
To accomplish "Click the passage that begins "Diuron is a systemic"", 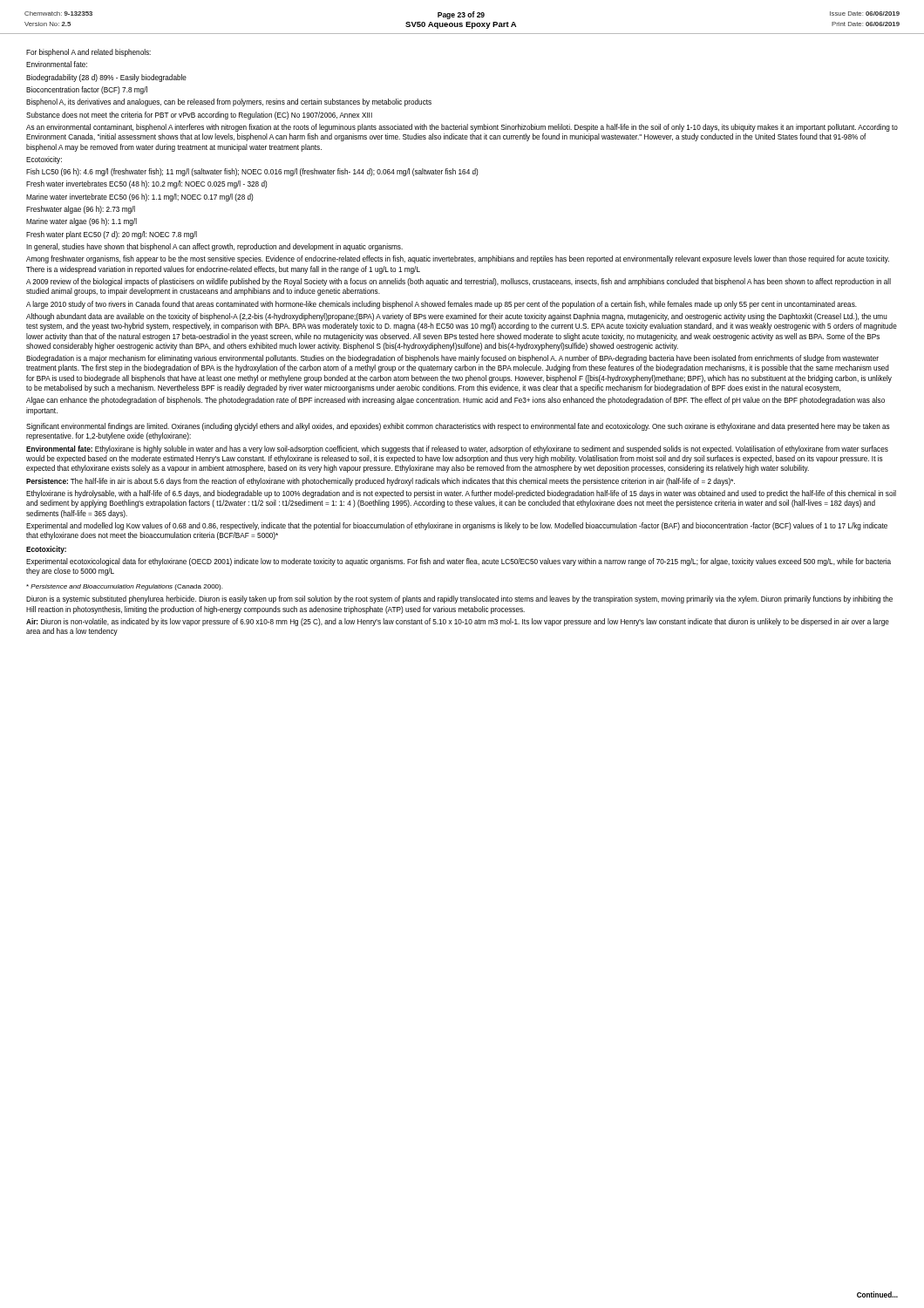I will [x=462, y=616].
